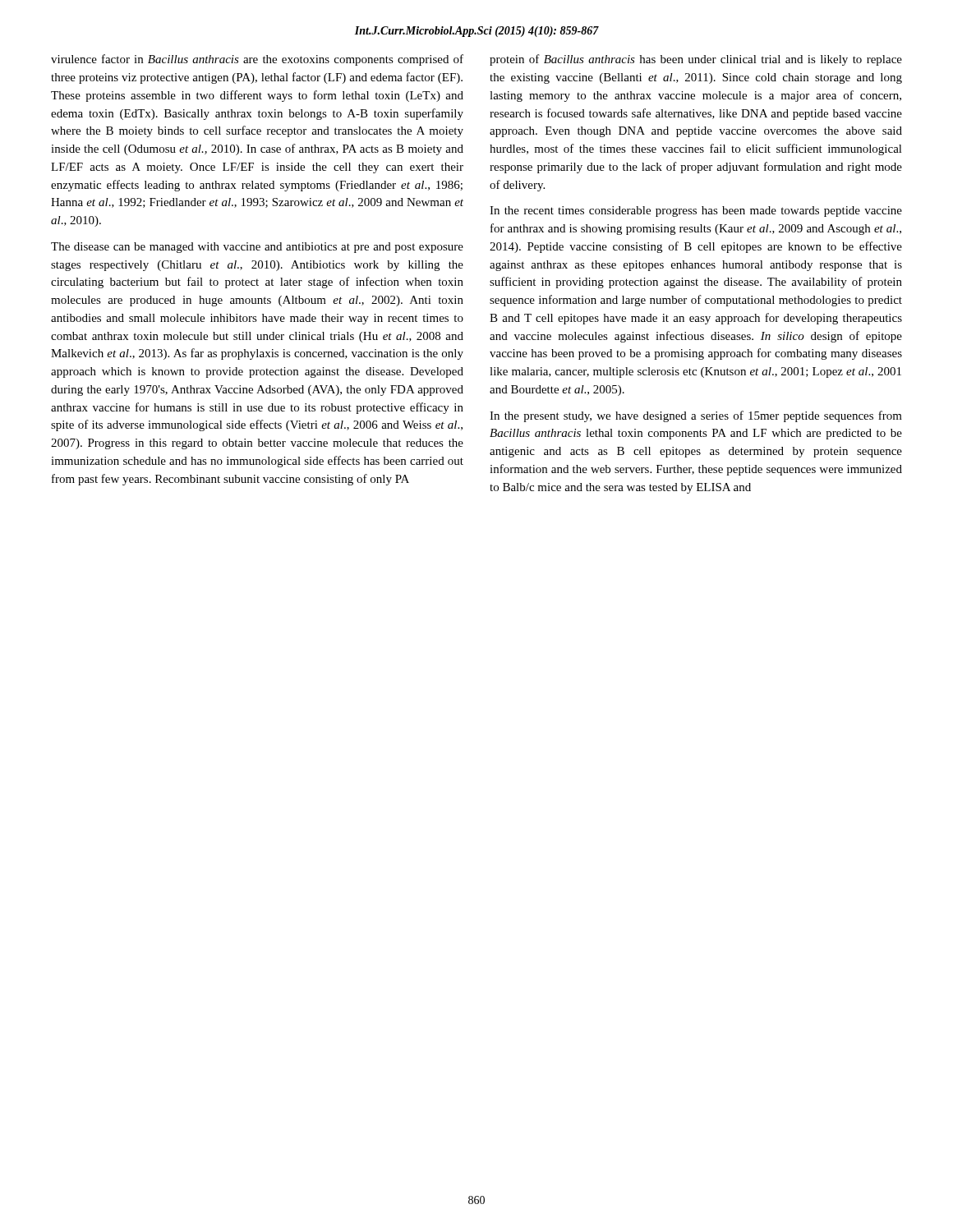Click the passage that begins "In the present study,"
This screenshot has height=1232, width=953.
(696, 452)
